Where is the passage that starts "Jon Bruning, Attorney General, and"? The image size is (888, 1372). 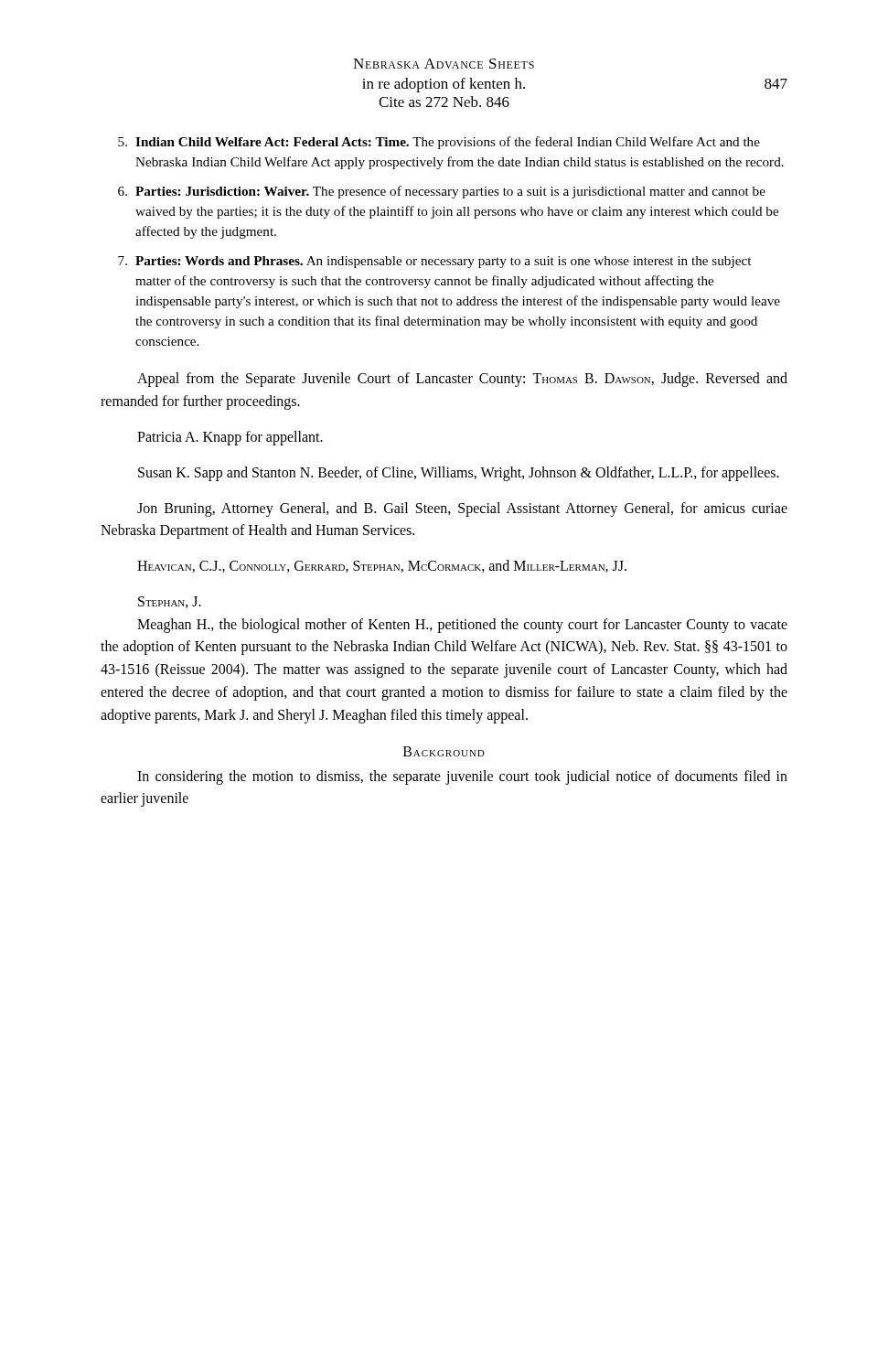coord(444,519)
